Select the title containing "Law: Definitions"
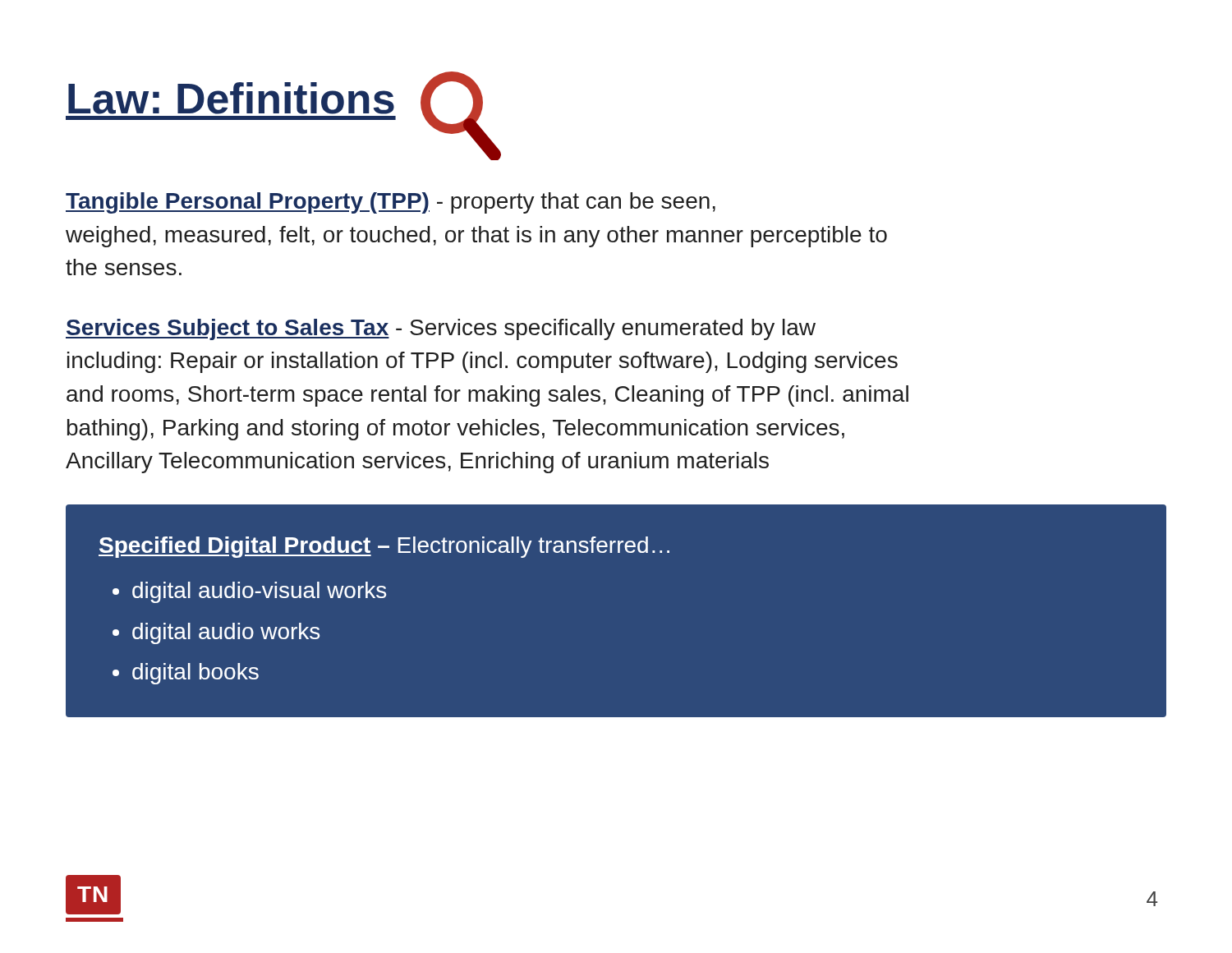Viewport: 1232px width, 953px height. [x=284, y=117]
